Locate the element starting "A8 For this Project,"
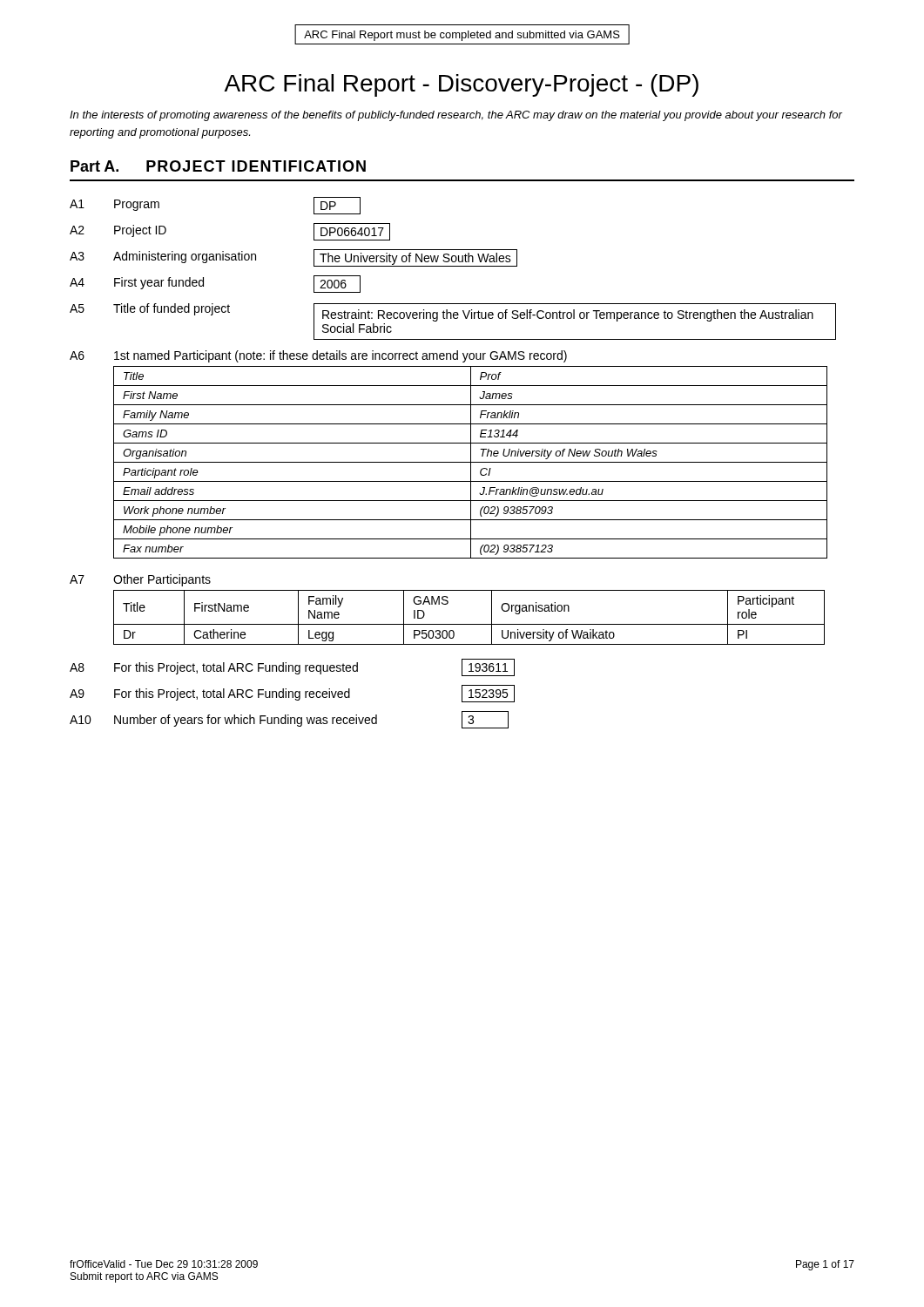The height and width of the screenshot is (1307, 924). tap(292, 667)
